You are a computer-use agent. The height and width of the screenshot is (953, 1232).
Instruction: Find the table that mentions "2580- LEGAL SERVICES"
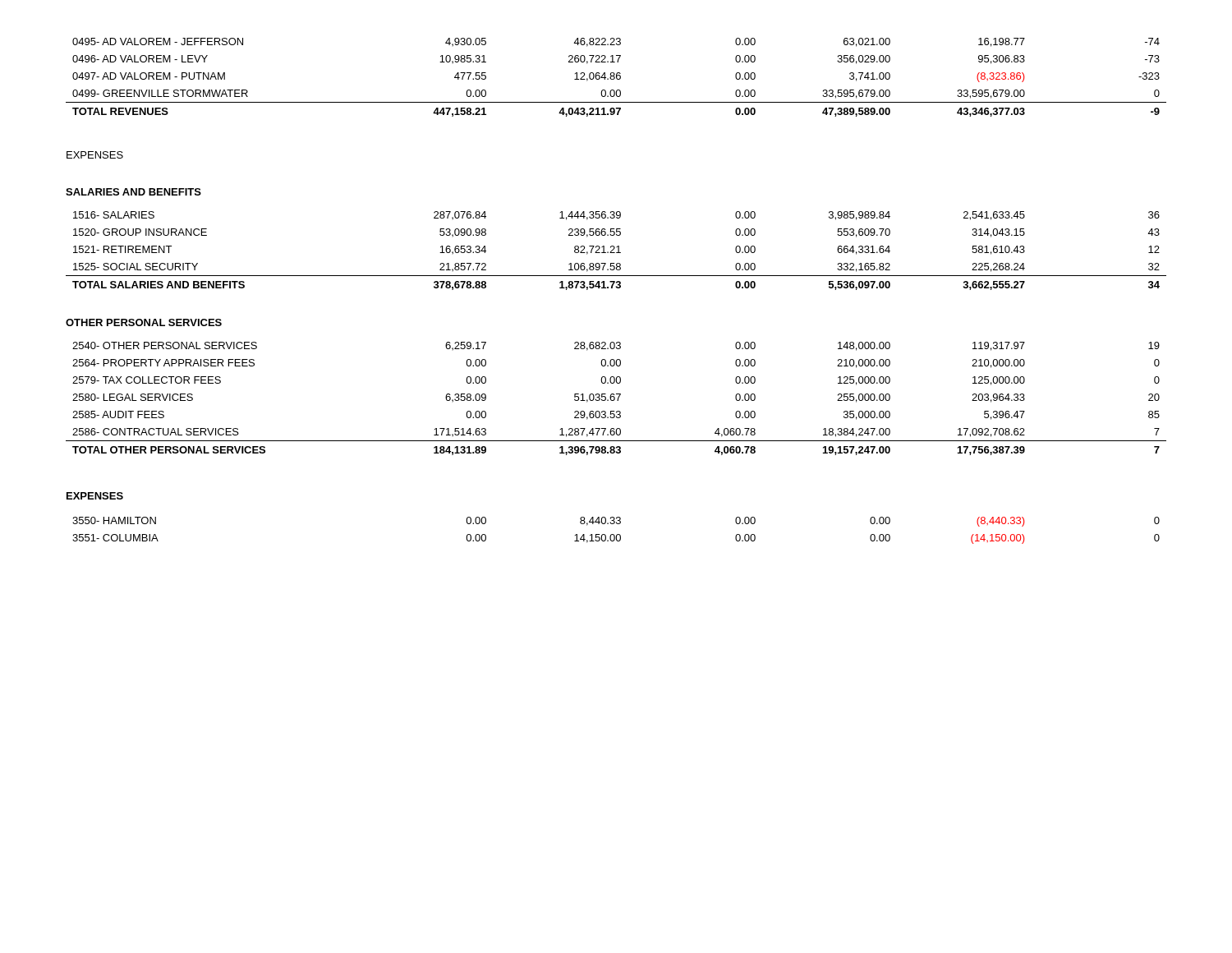[616, 398]
